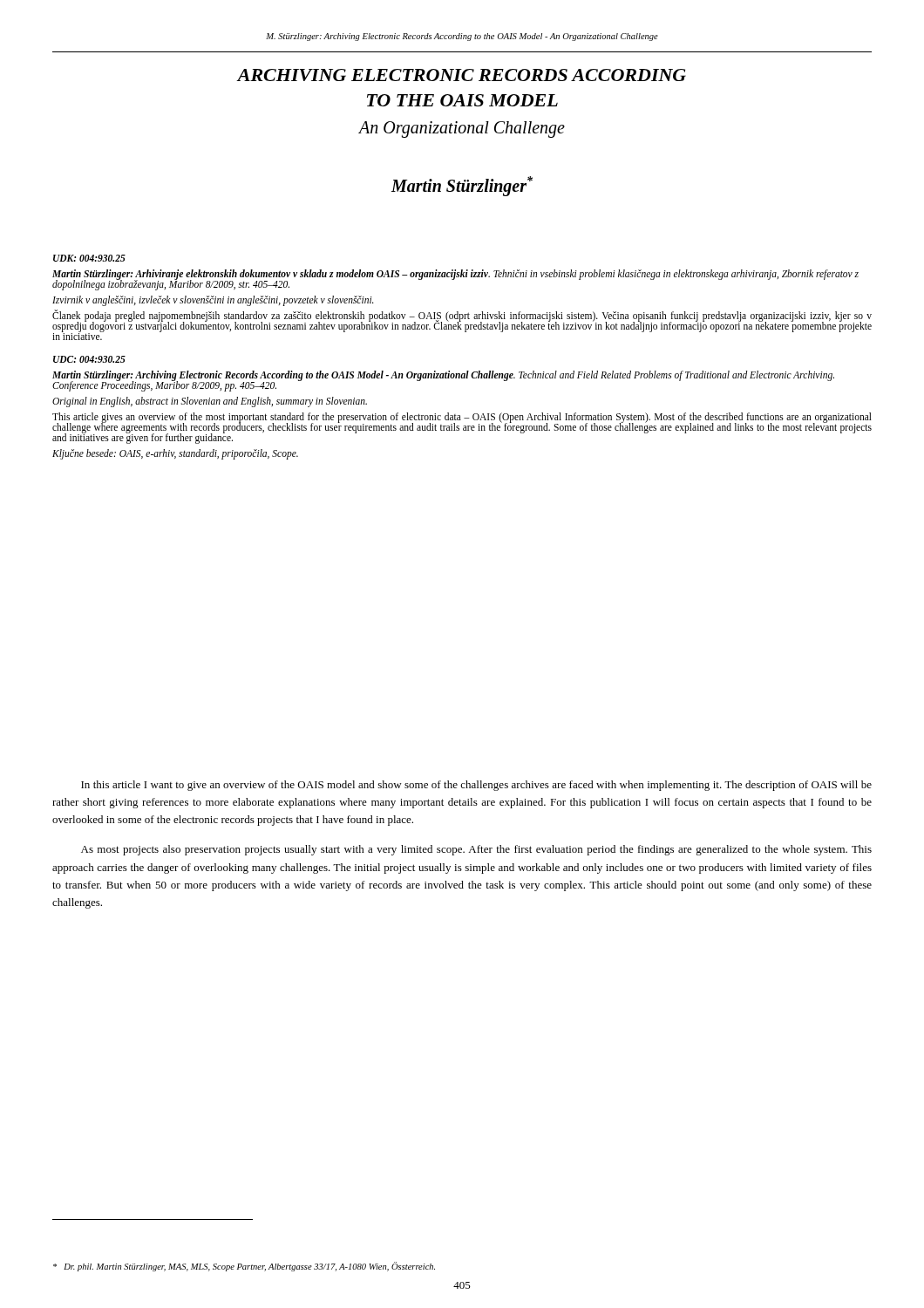Screen dimensions: 1308x924
Task: Locate the element starting "UDC: 004:930.25"
Action: pos(89,359)
